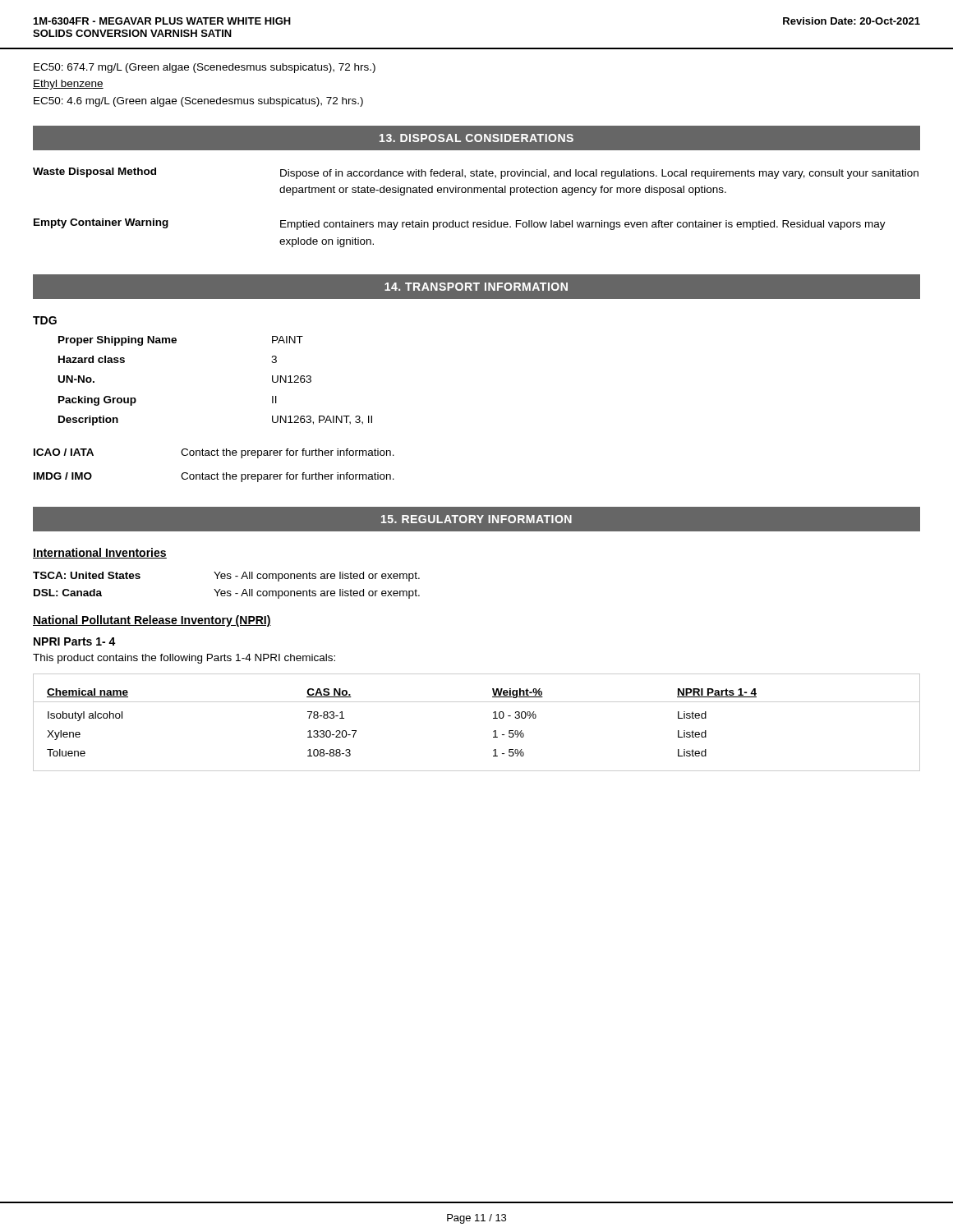The height and width of the screenshot is (1232, 953).
Task: Click on the text block that reads "This product contains the"
Action: pyautogui.click(x=185, y=658)
